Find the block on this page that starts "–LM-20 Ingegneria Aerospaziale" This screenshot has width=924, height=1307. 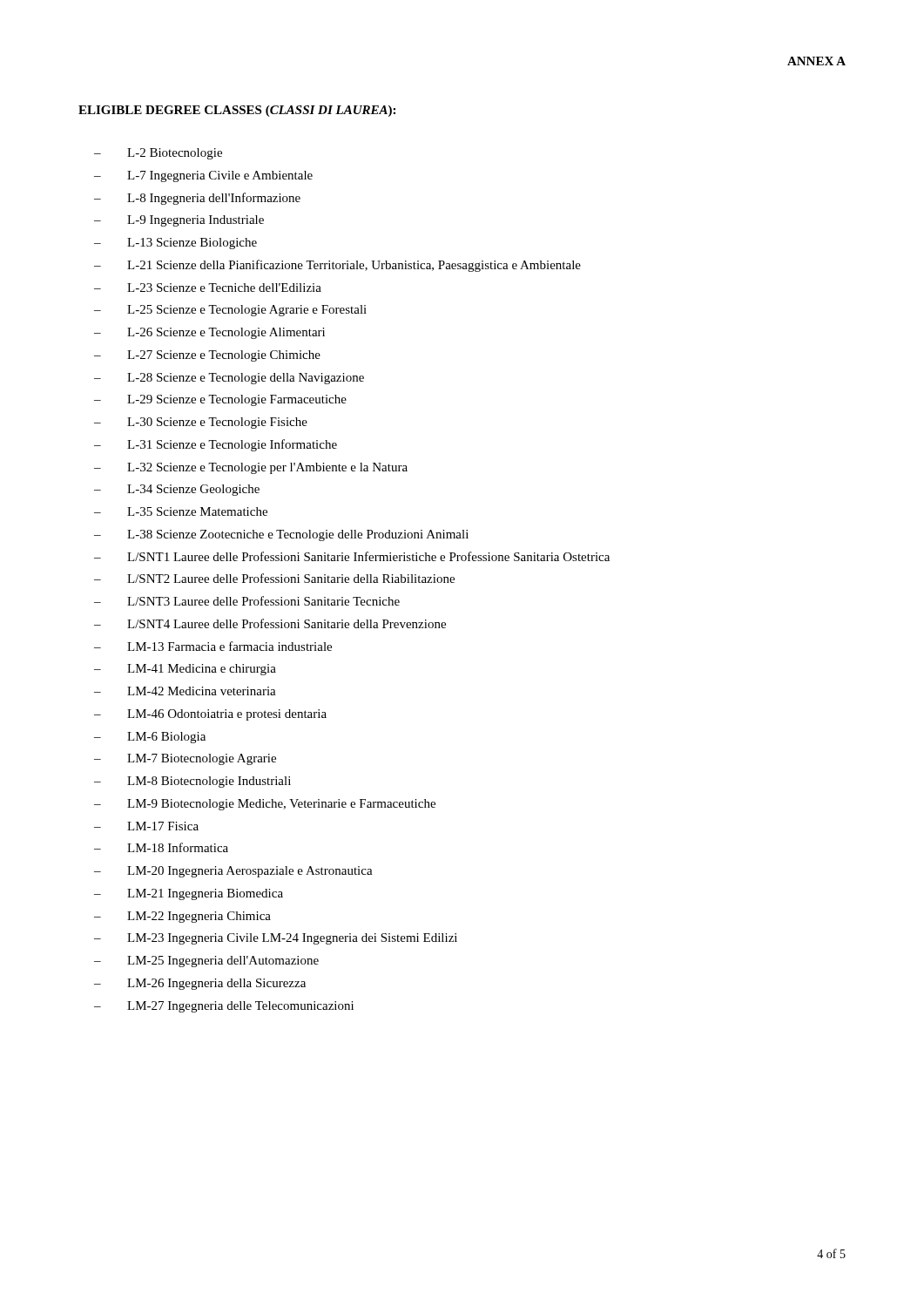pos(225,871)
